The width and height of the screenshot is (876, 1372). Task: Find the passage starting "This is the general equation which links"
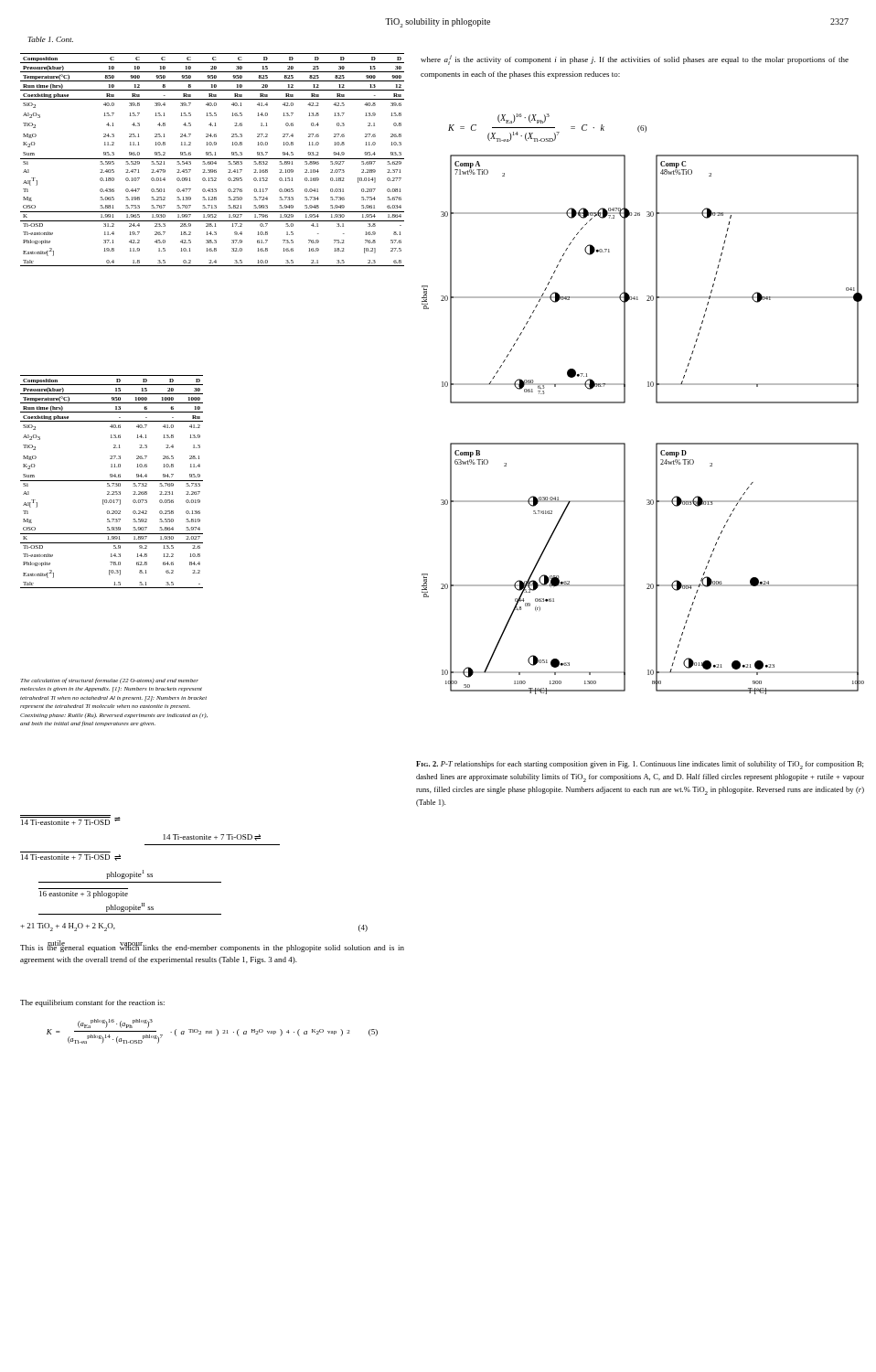pos(212,953)
